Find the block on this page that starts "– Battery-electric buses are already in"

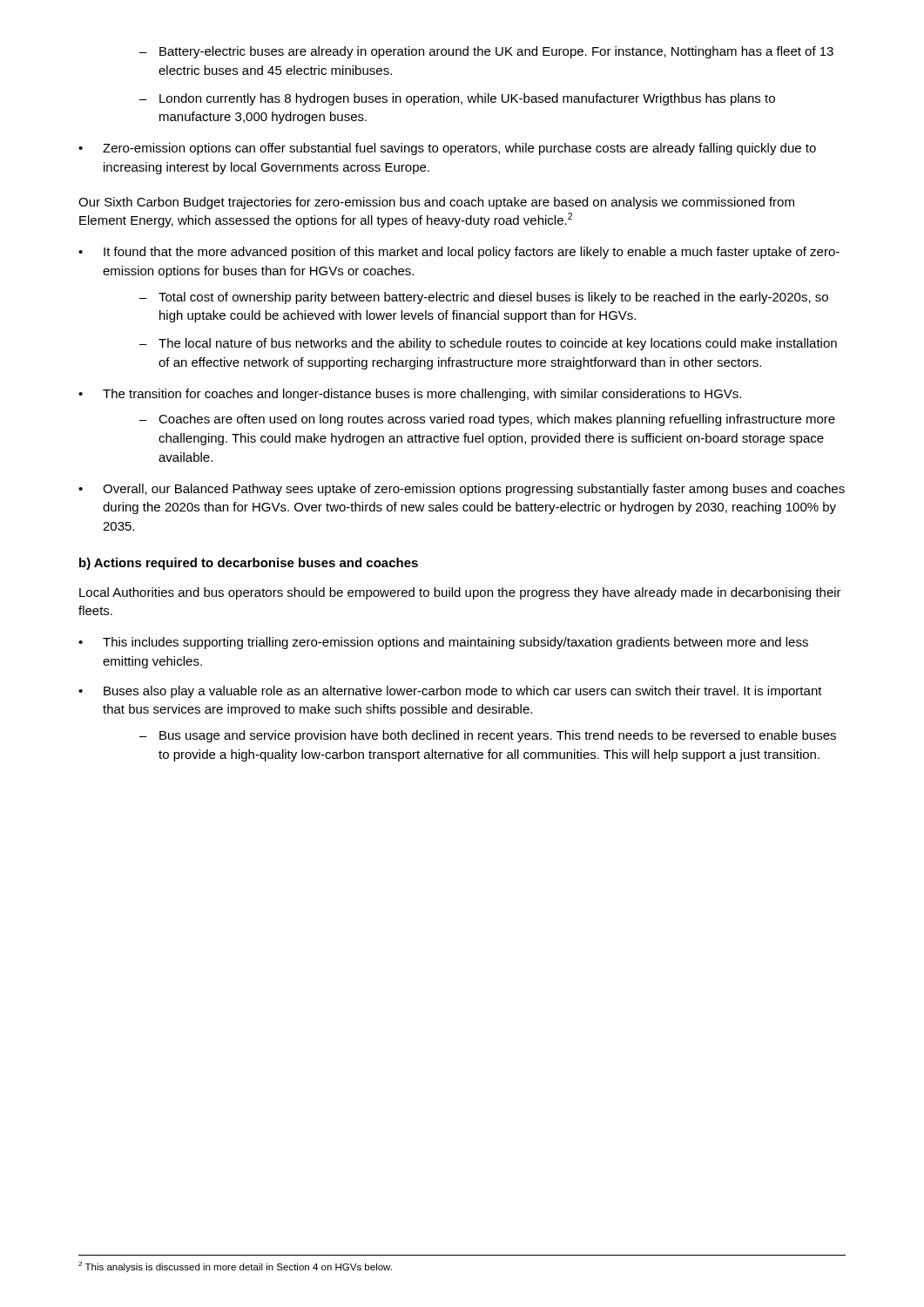point(492,61)
